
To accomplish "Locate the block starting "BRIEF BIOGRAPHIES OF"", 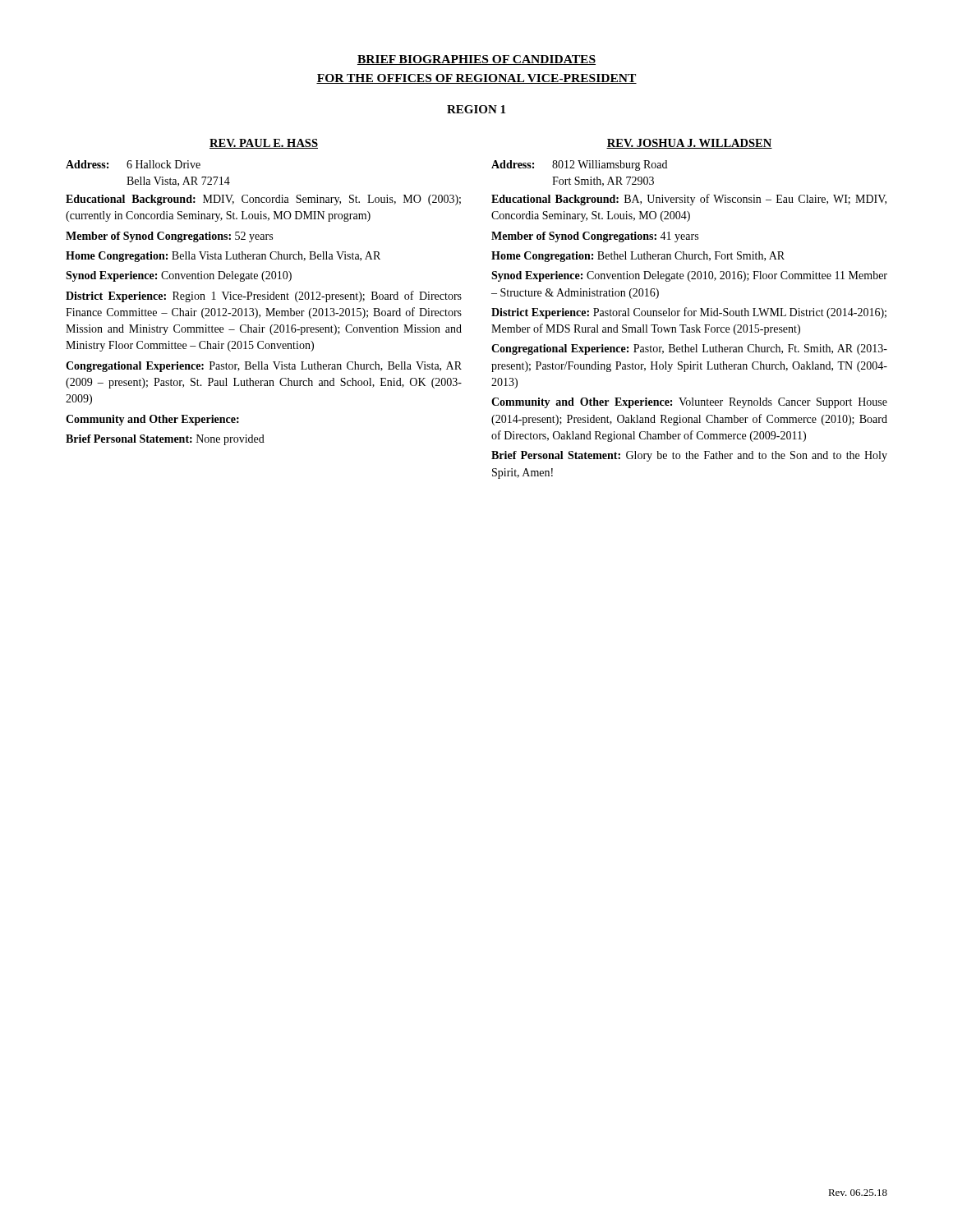I will coord(476,68).
